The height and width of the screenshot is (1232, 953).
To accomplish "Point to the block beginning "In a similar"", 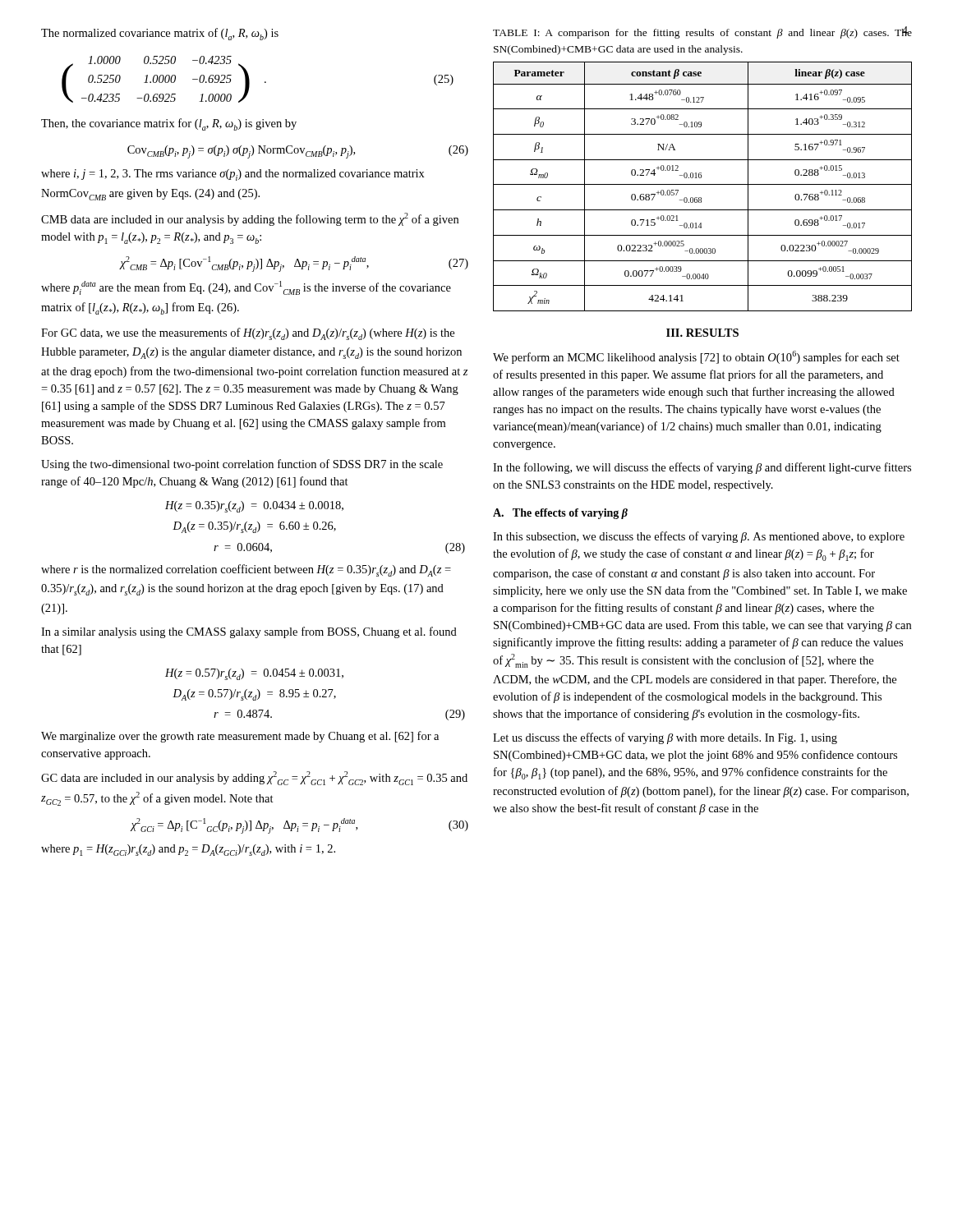I will point(249,640).
